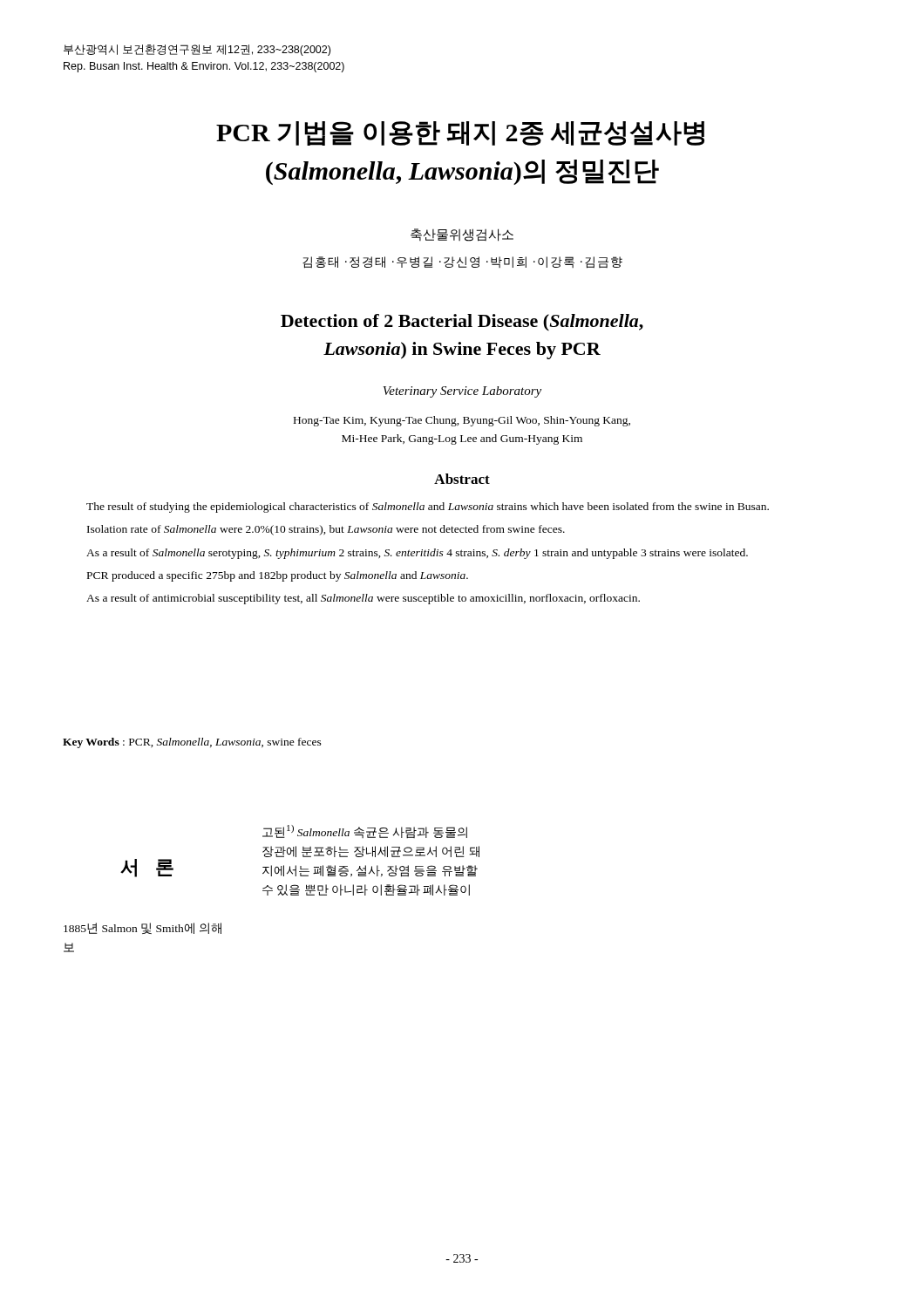The image size is (924, 1308).
Task: Locate the text block that reads "Hong-Tae Kim, Kyung-Tae Chung, Byung-Gil Woo, Shin-Young"
Action: click(x=462, y=429)
